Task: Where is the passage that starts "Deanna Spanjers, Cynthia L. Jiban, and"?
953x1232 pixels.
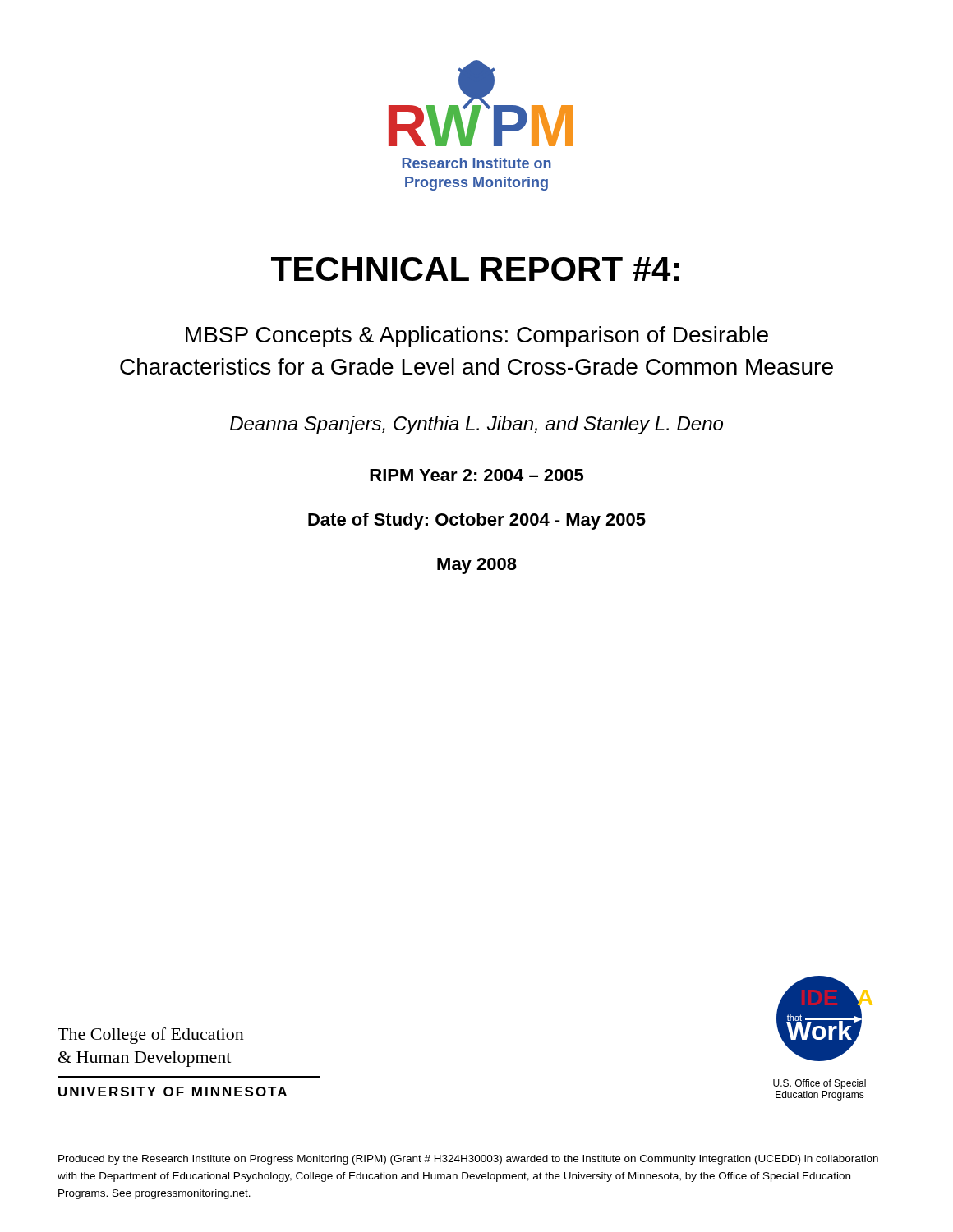Action: [476, 424]
